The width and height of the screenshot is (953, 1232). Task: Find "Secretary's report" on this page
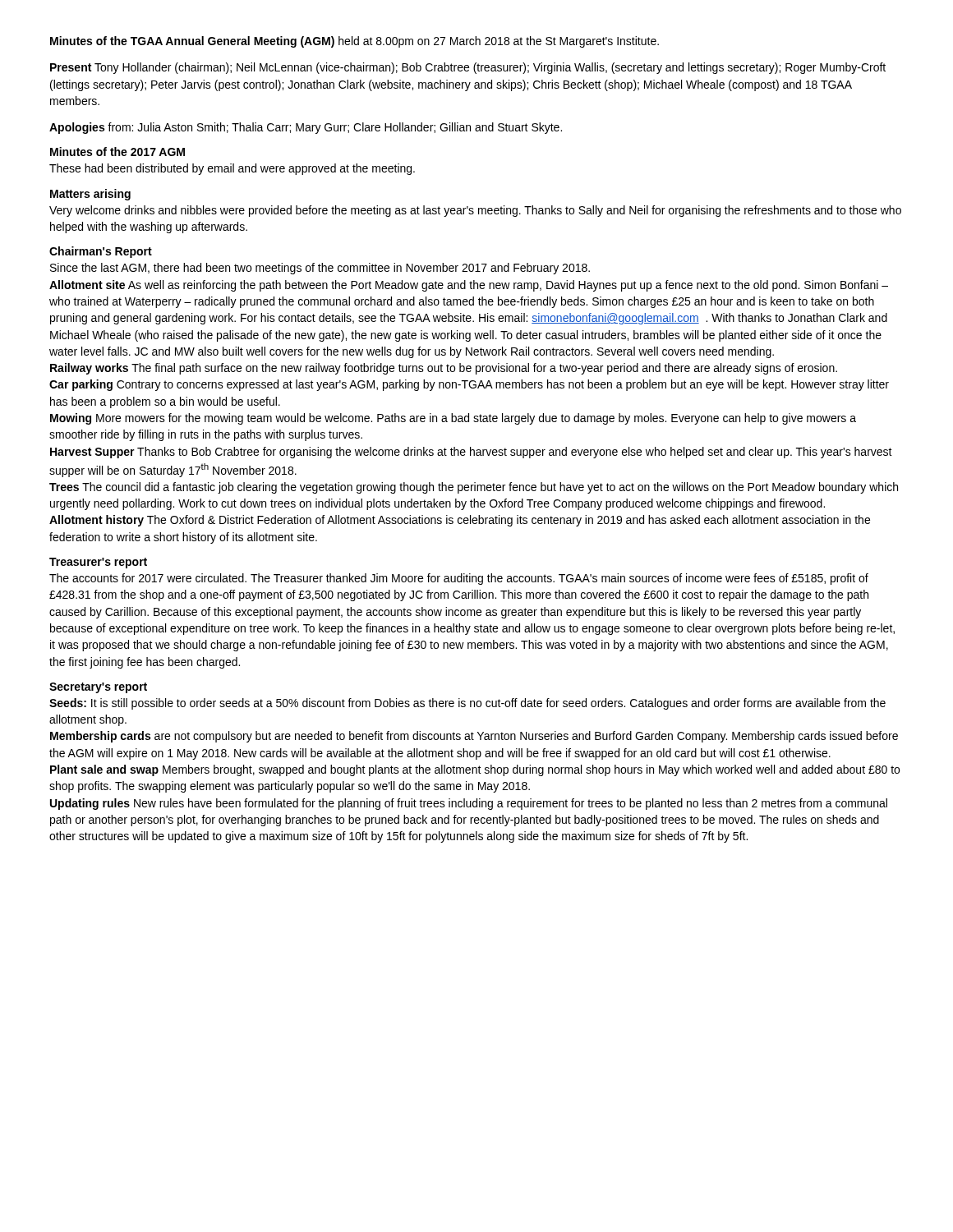click(98, 687)
